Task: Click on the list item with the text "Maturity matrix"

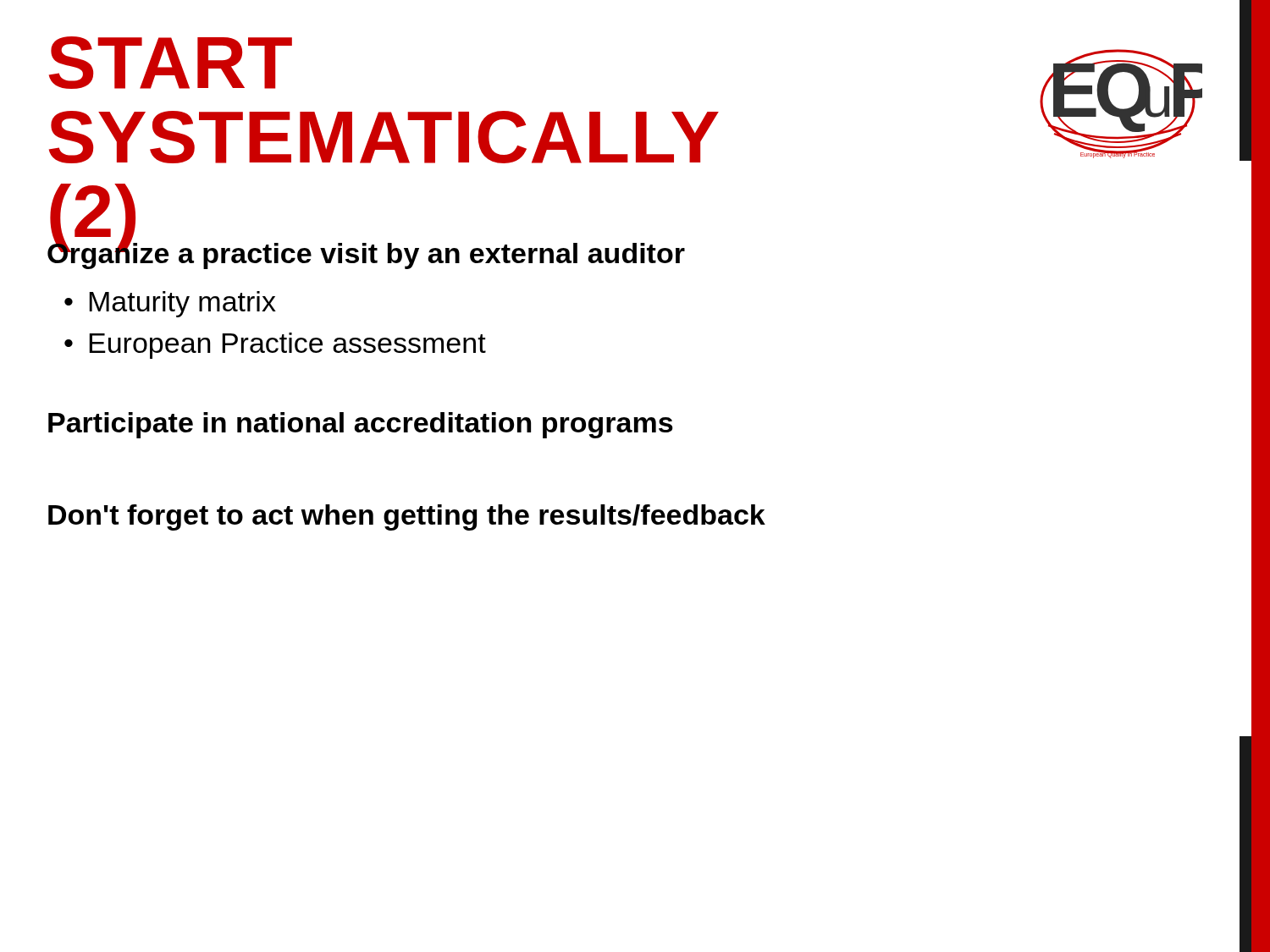Action: [174, 304]
